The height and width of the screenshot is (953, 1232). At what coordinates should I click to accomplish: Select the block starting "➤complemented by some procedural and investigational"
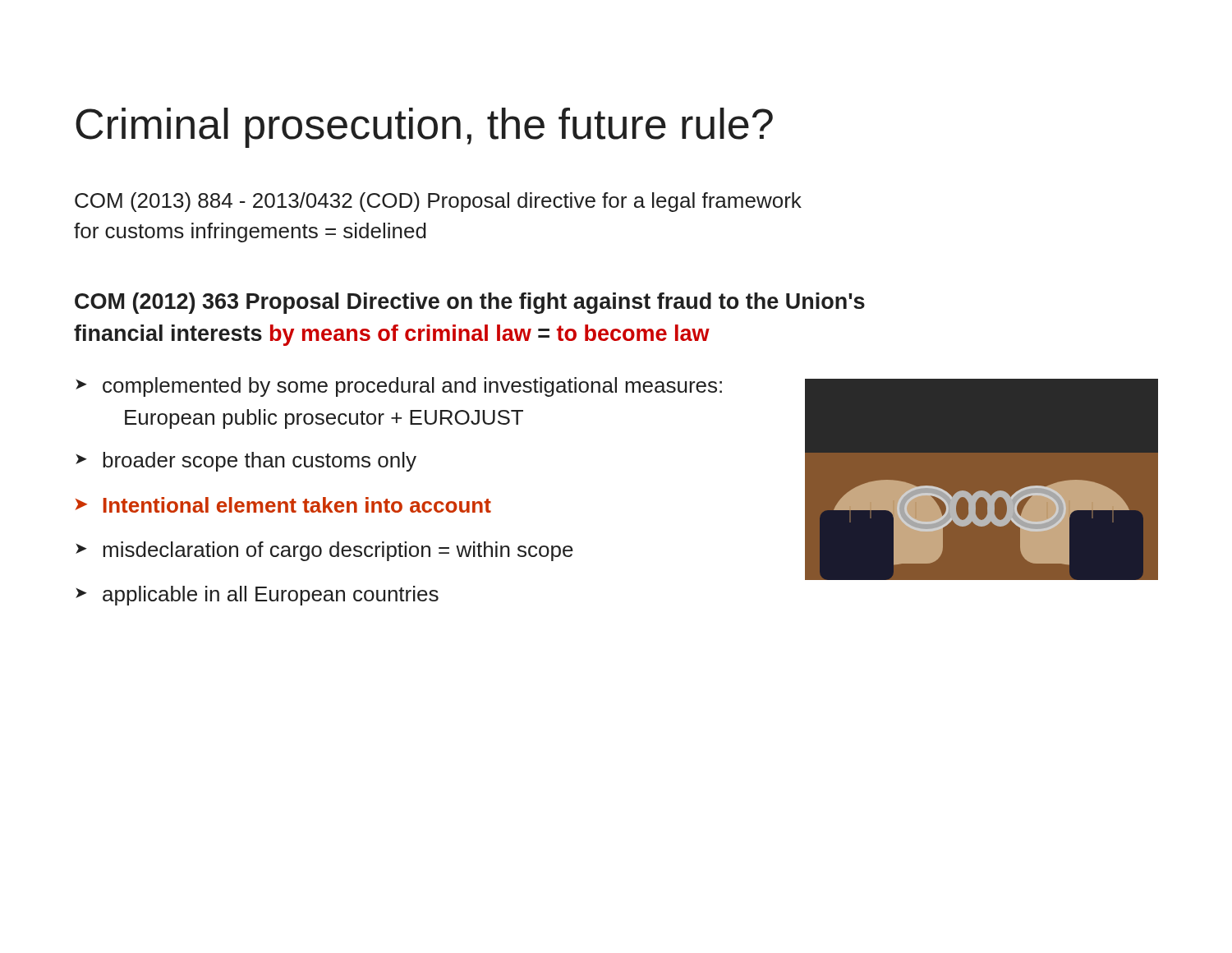click(399, 385)
